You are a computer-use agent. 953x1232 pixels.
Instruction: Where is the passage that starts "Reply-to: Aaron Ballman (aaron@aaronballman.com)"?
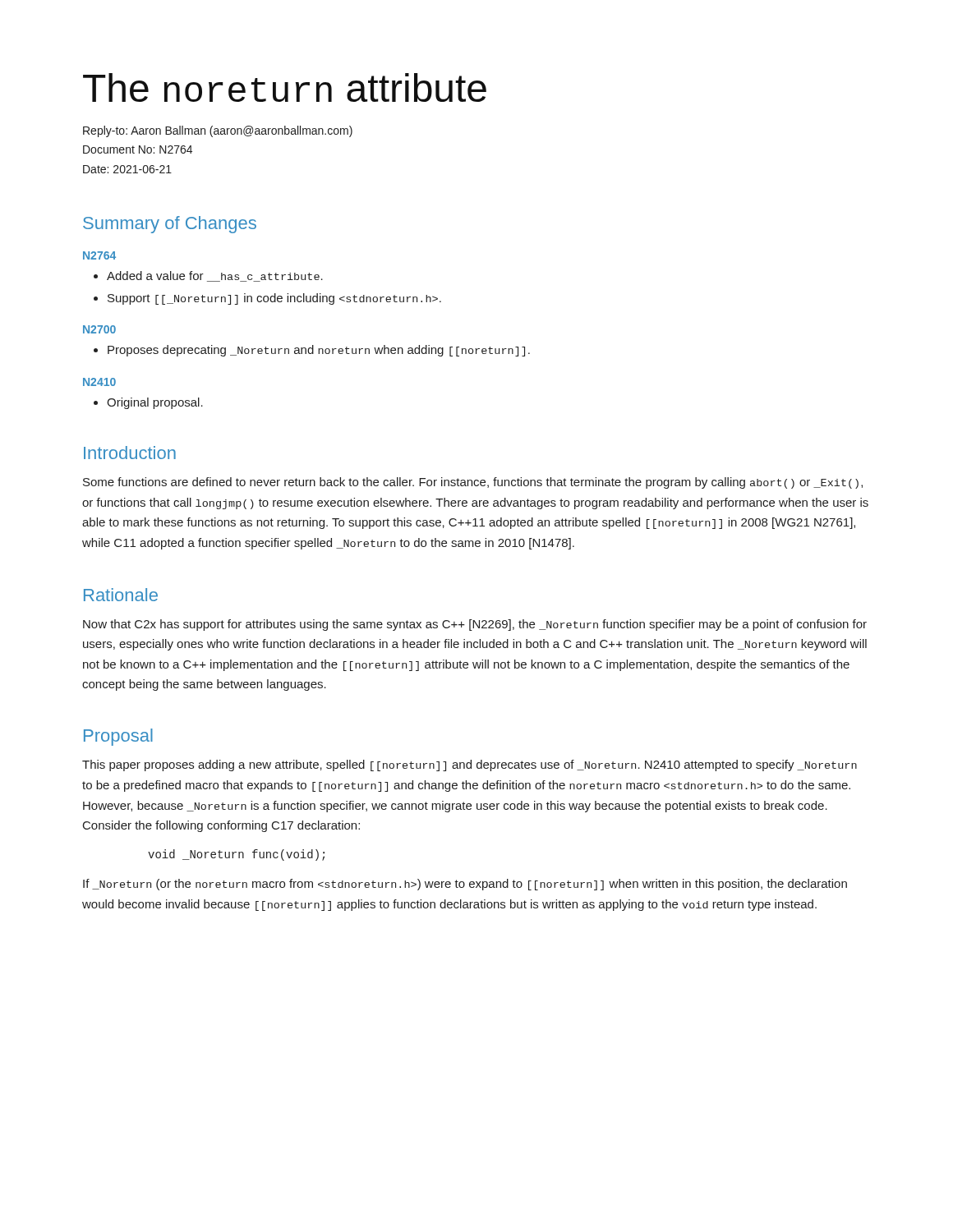218,131
